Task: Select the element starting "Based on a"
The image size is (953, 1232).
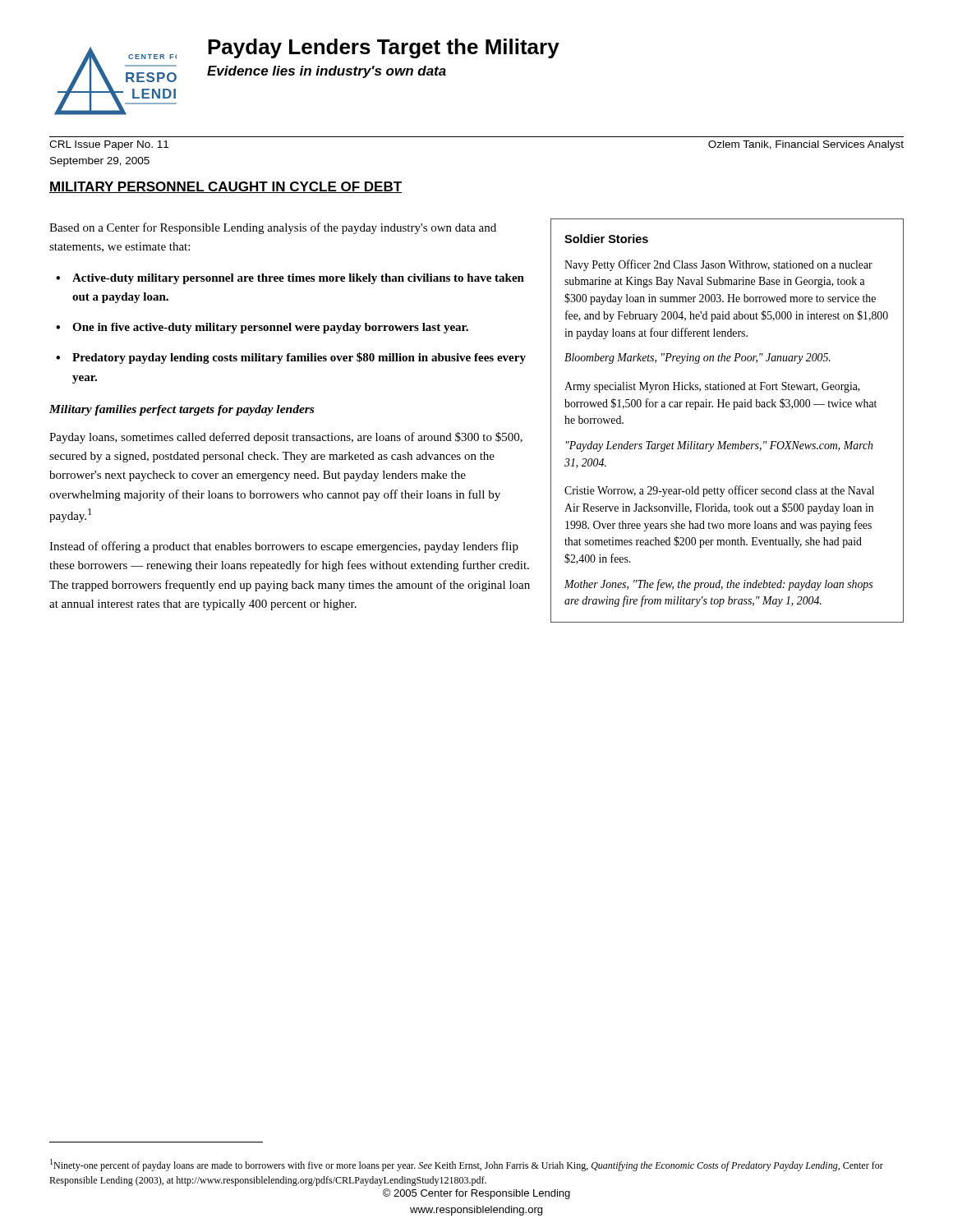Action: [273, 237]
